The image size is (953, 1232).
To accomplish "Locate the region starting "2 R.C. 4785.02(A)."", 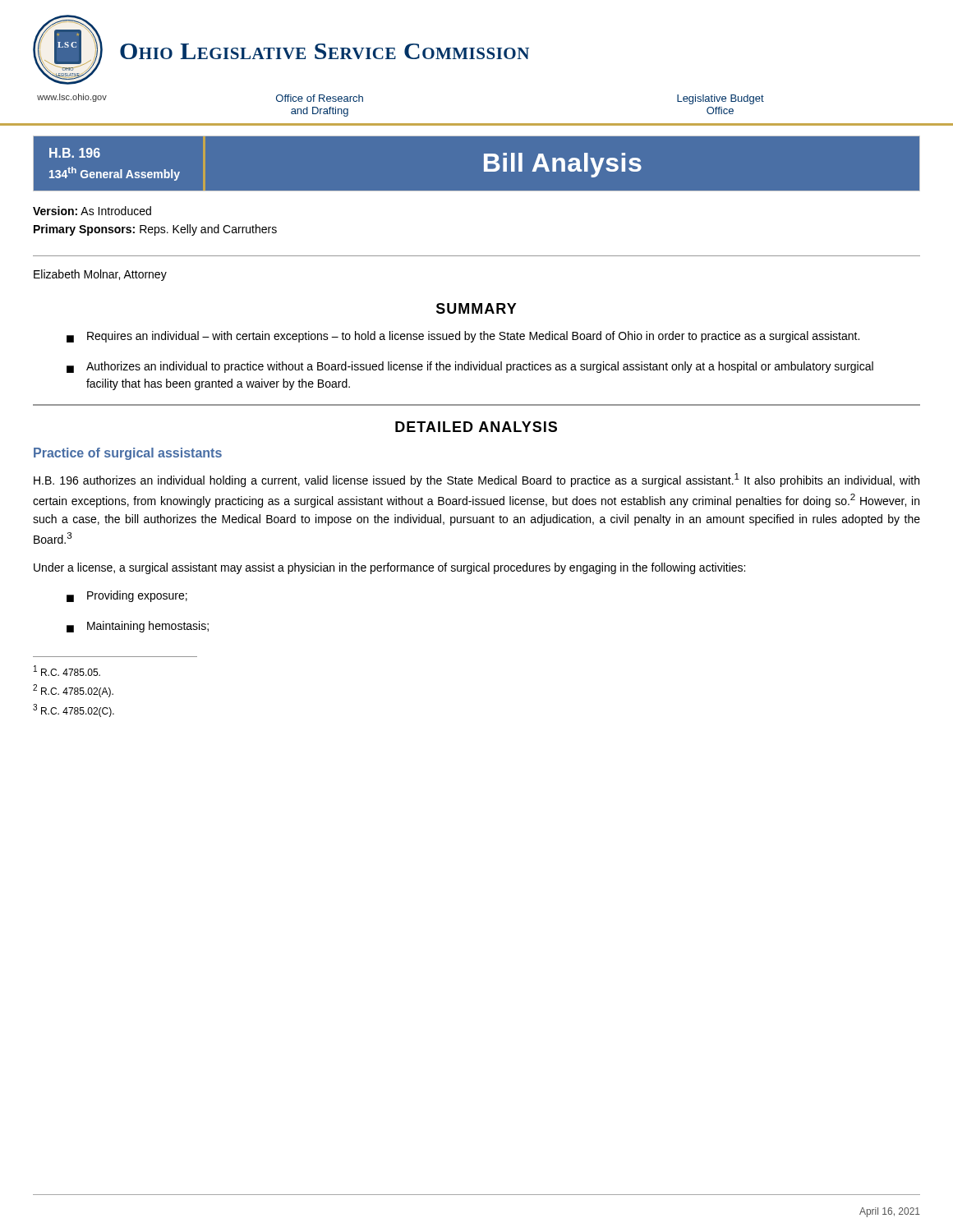I will [x=74, y=691].
